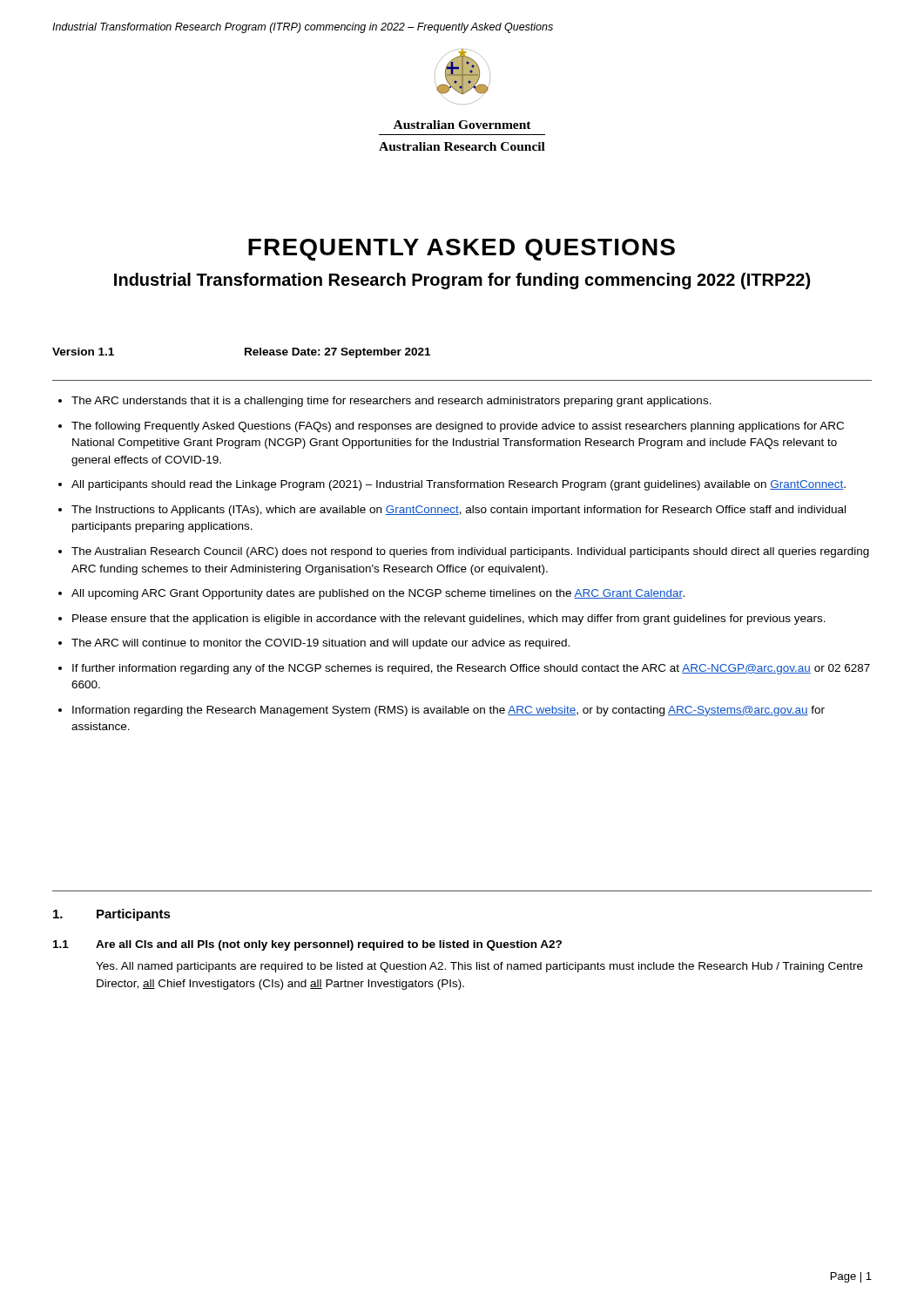Find the text starting "The Australian Research Council"
The width and height of the screenshot is (924, 1307).
[470, 560]
